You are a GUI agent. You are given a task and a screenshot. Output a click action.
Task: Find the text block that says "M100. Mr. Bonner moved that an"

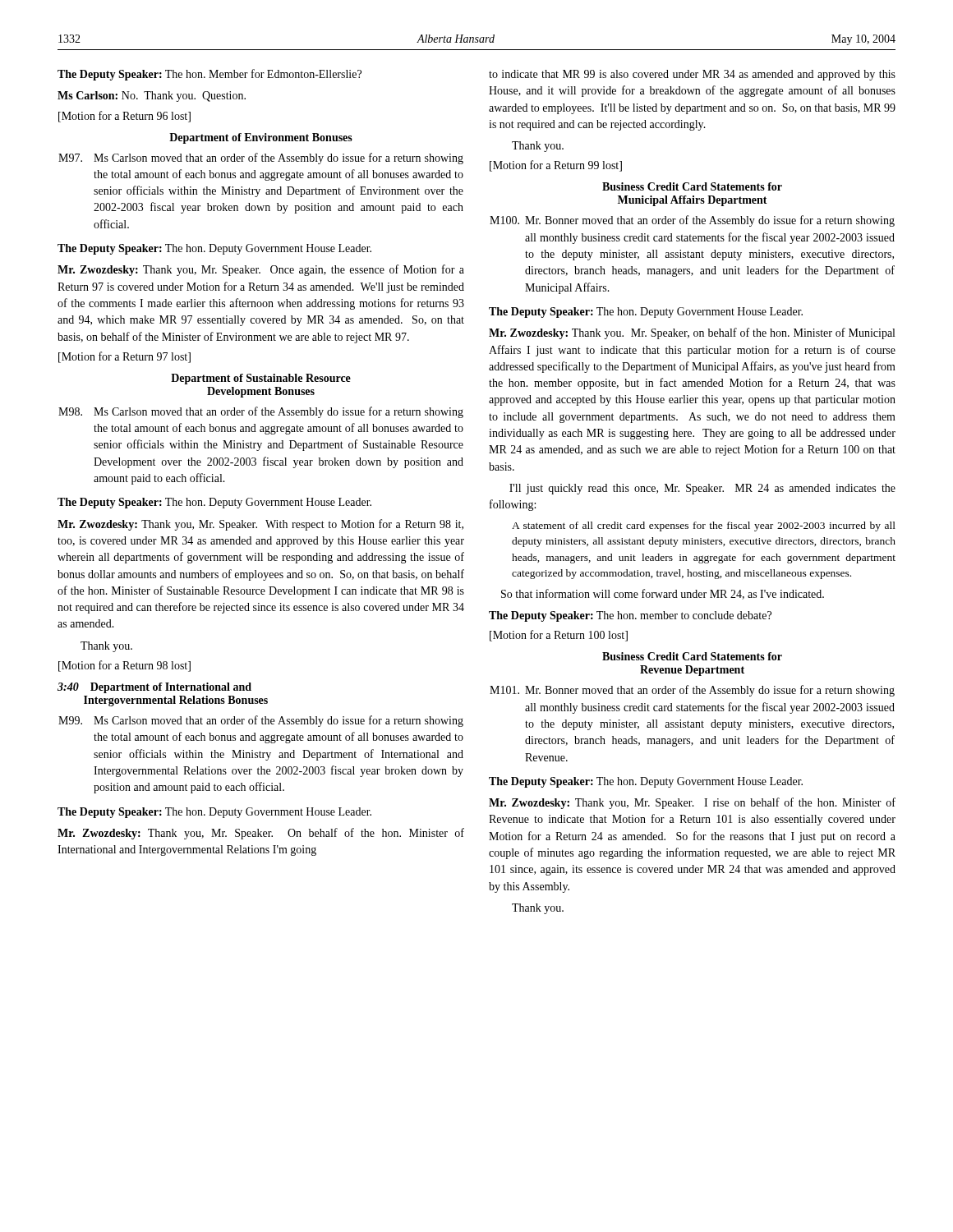pos(692,255)
